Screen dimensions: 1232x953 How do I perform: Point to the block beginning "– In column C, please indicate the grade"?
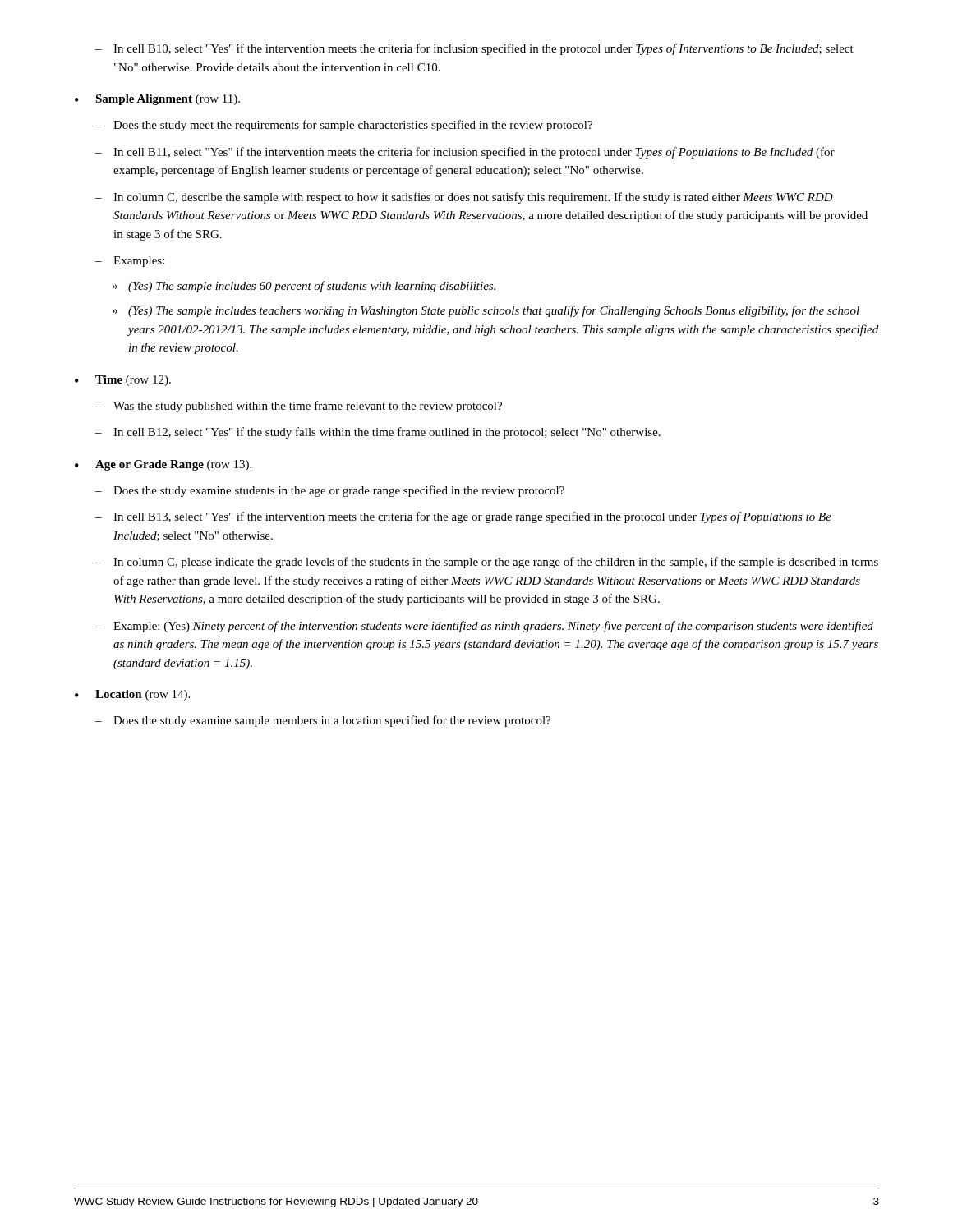(487, 581)
